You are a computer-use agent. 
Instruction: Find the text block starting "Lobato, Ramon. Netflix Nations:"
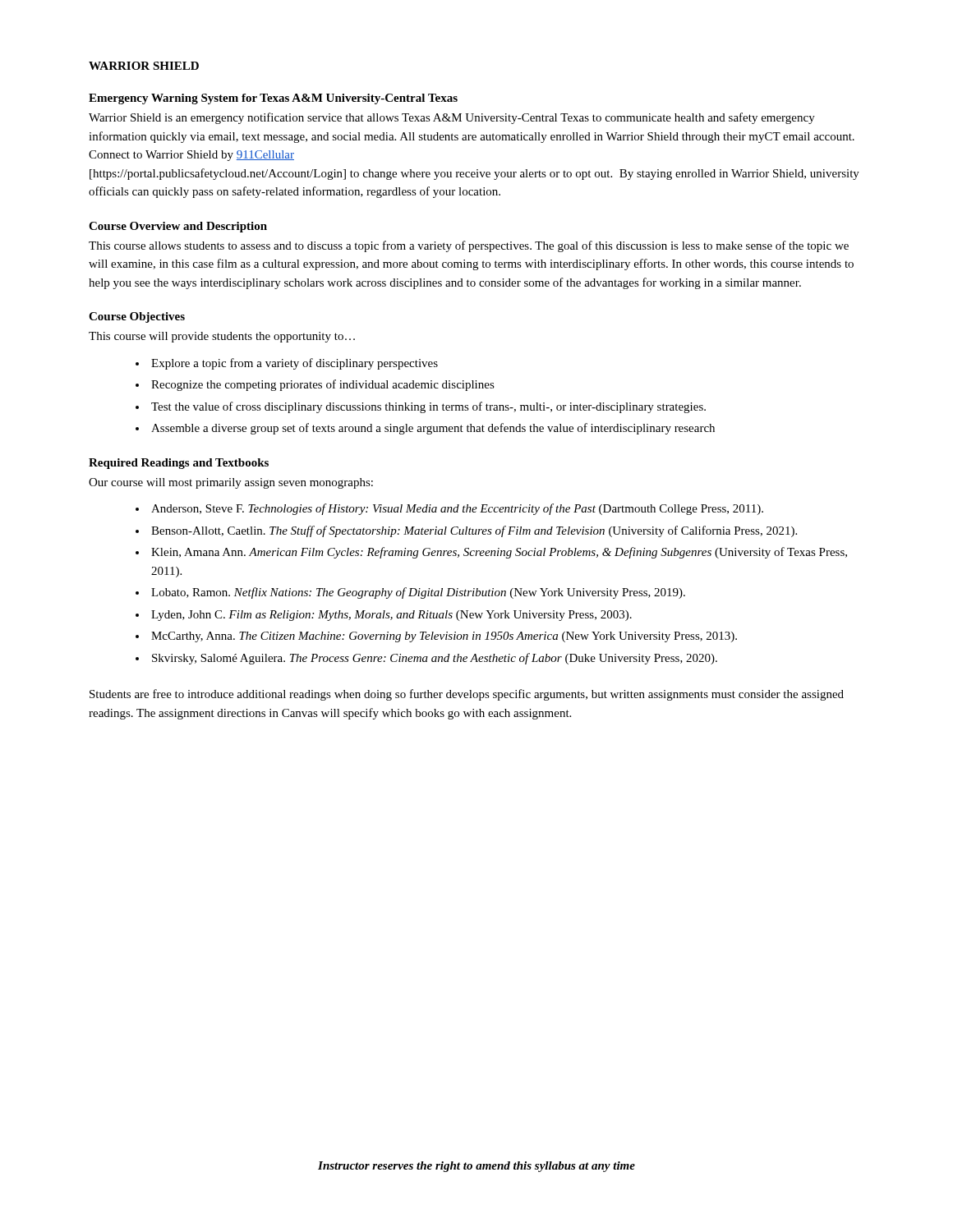[x=419, y=592]
